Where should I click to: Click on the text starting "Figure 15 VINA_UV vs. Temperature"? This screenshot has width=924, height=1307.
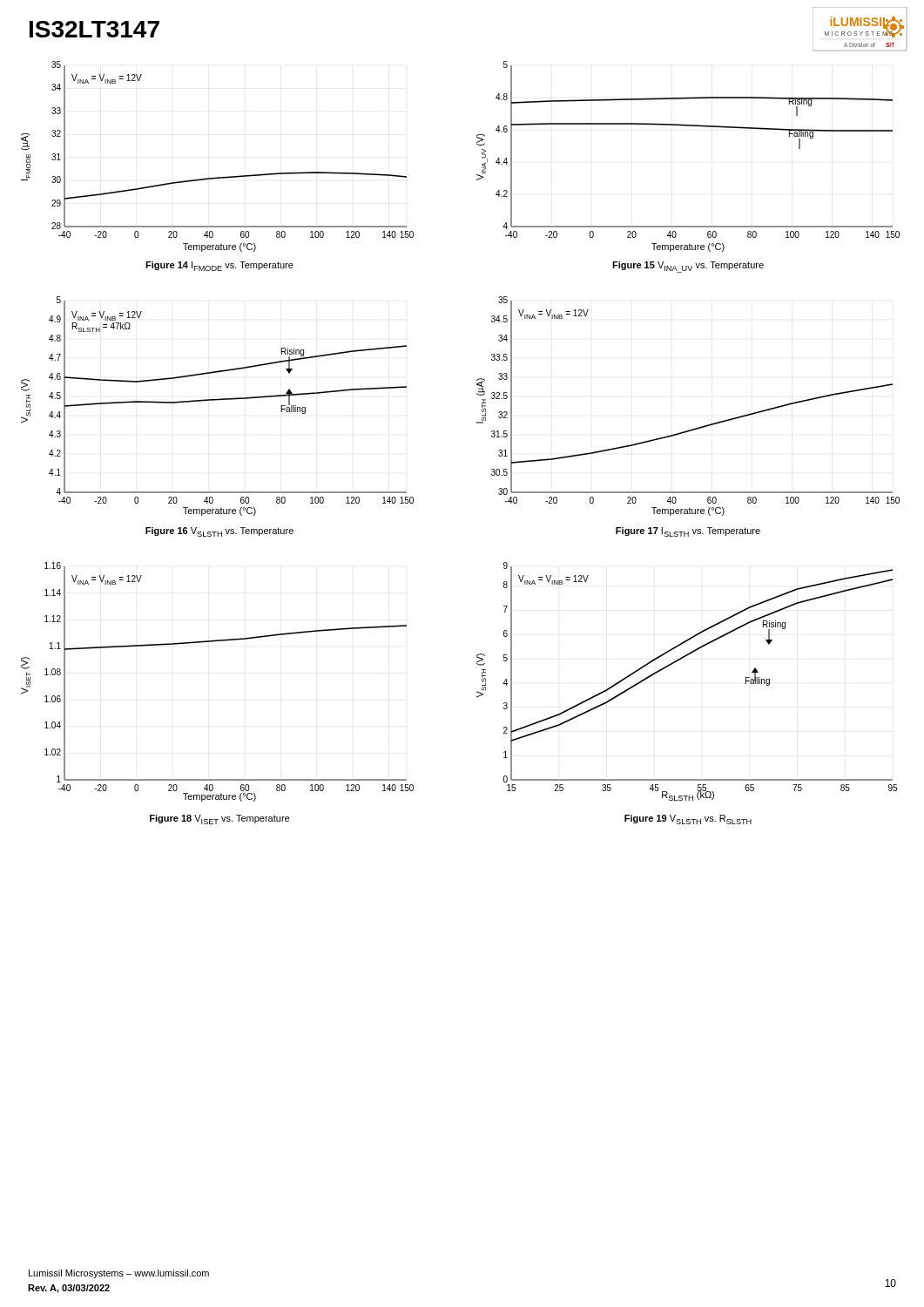pos(688,266)
